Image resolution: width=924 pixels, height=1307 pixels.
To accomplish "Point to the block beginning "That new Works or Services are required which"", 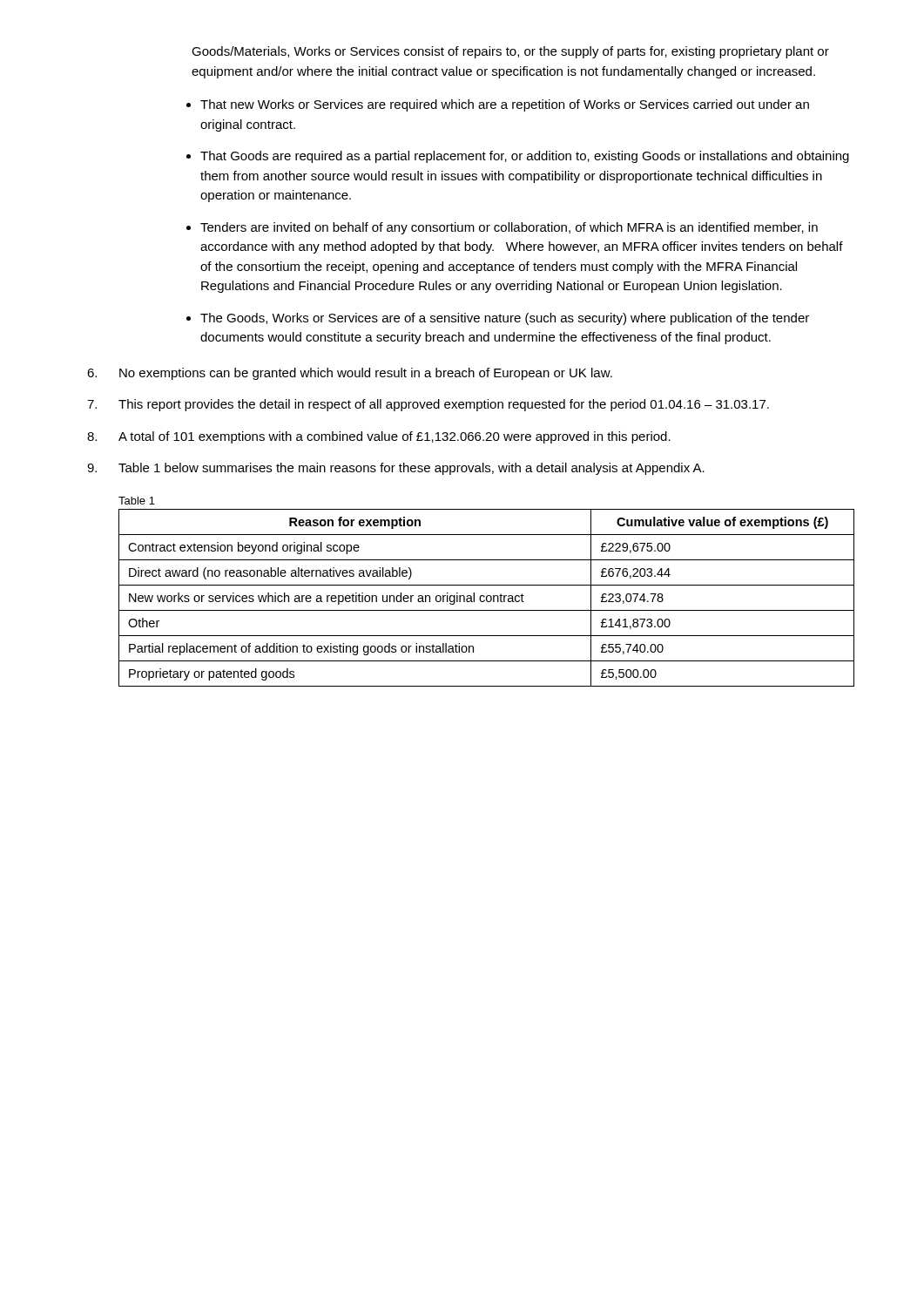I will (505, 114).
